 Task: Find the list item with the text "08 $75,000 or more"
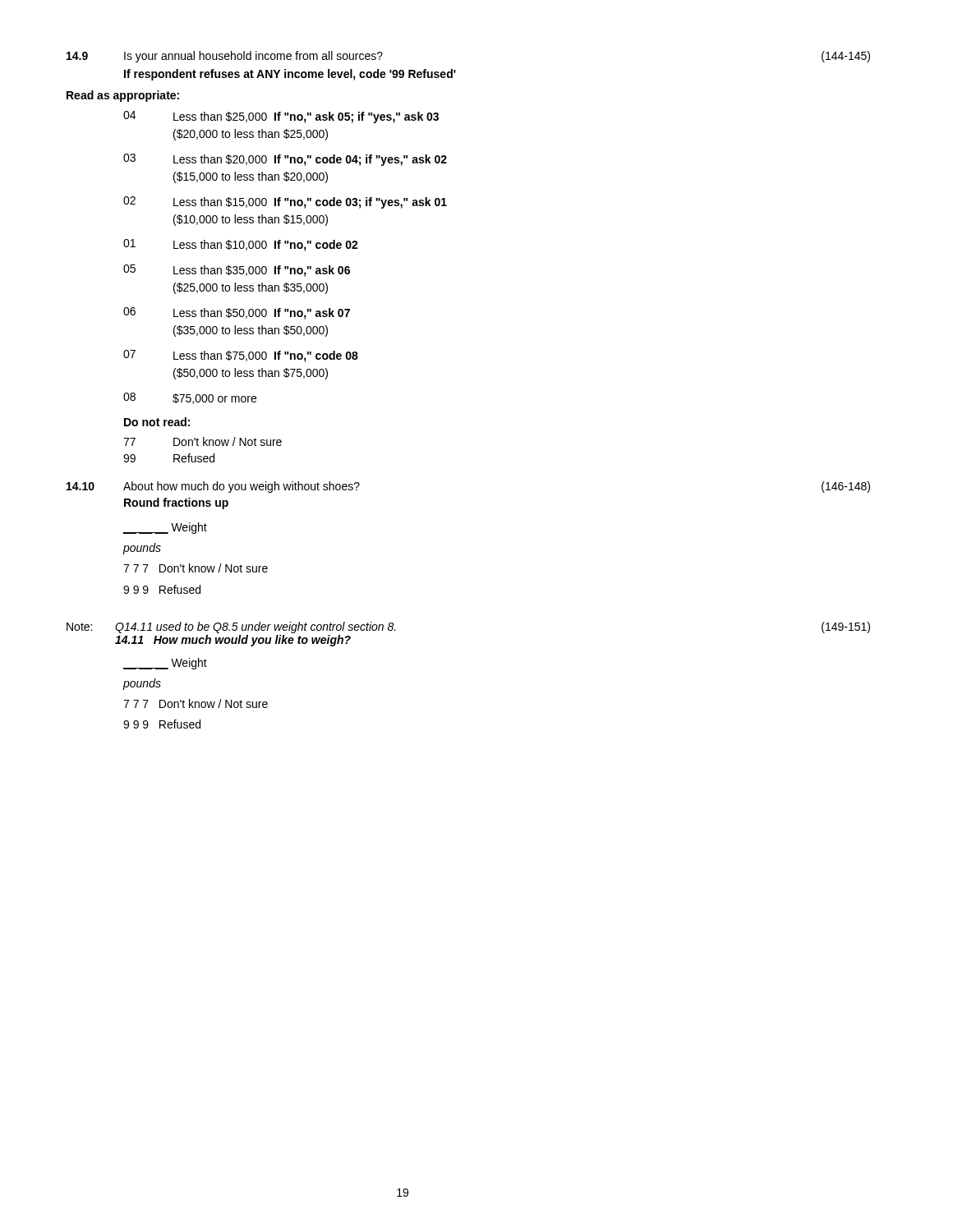pos(190,398)
